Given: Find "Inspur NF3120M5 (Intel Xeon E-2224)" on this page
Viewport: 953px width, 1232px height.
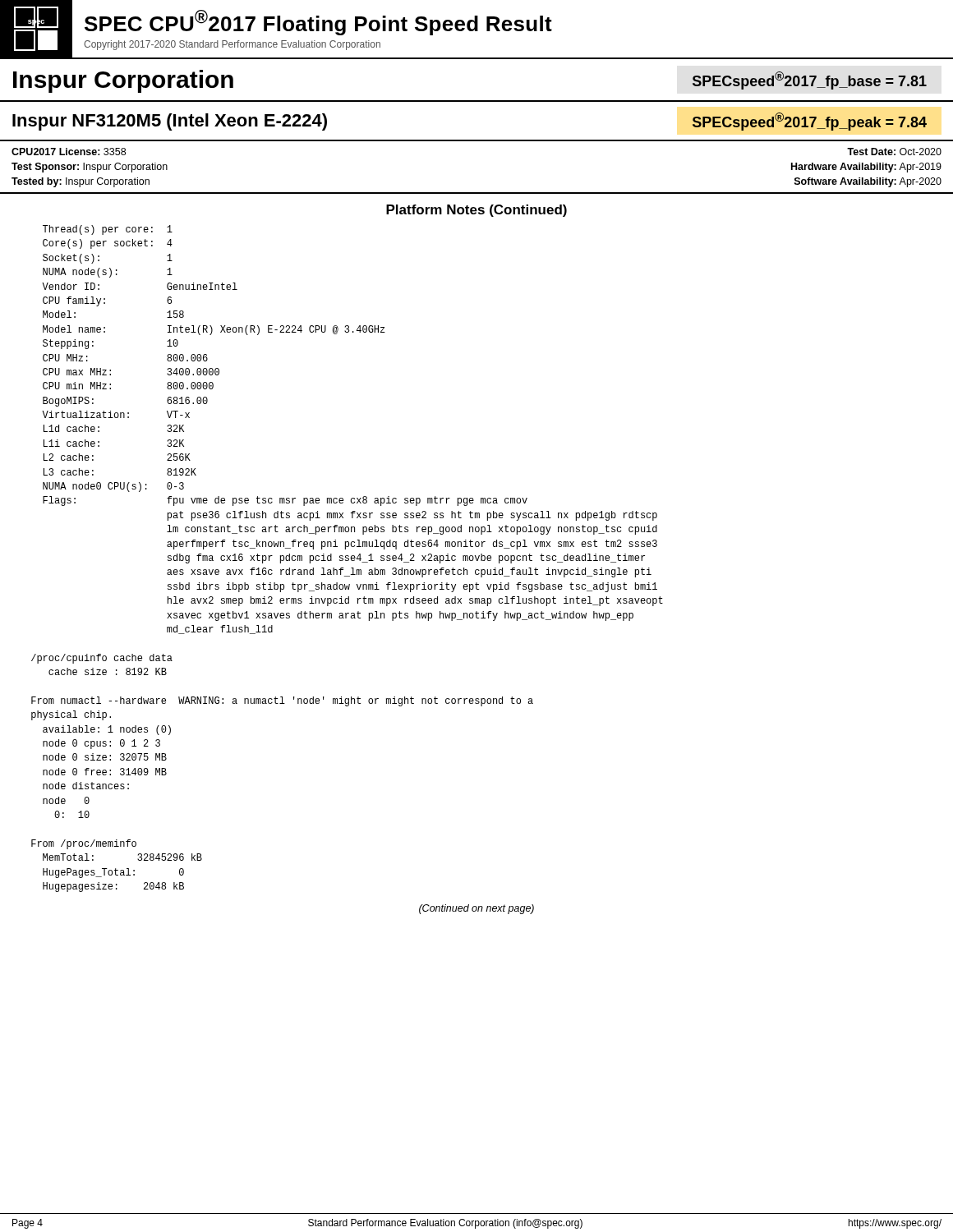Looking at the screenshot, I should pyautogui.click(x=170, y=120).
